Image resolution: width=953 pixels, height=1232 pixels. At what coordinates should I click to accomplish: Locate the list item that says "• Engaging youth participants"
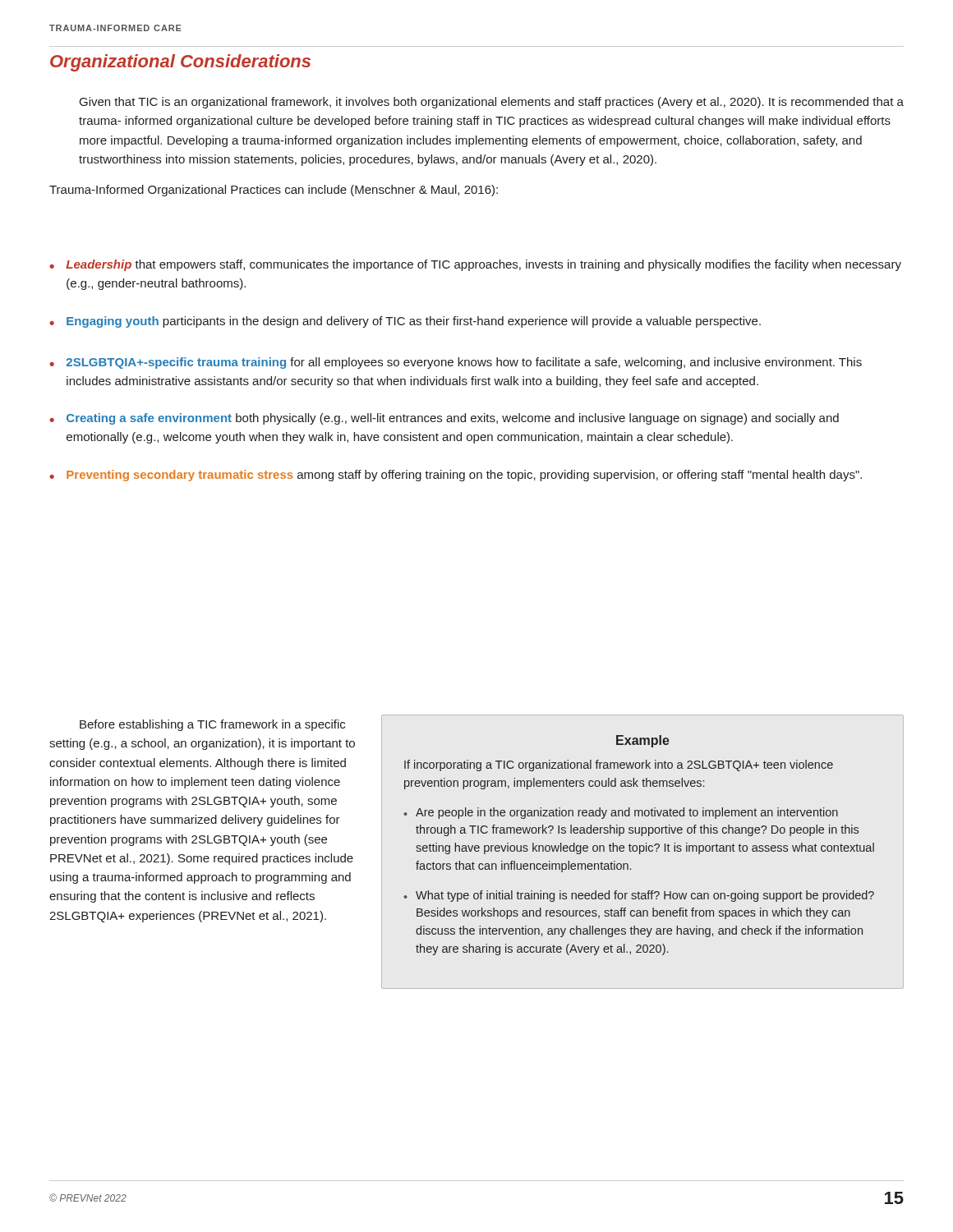405,322
